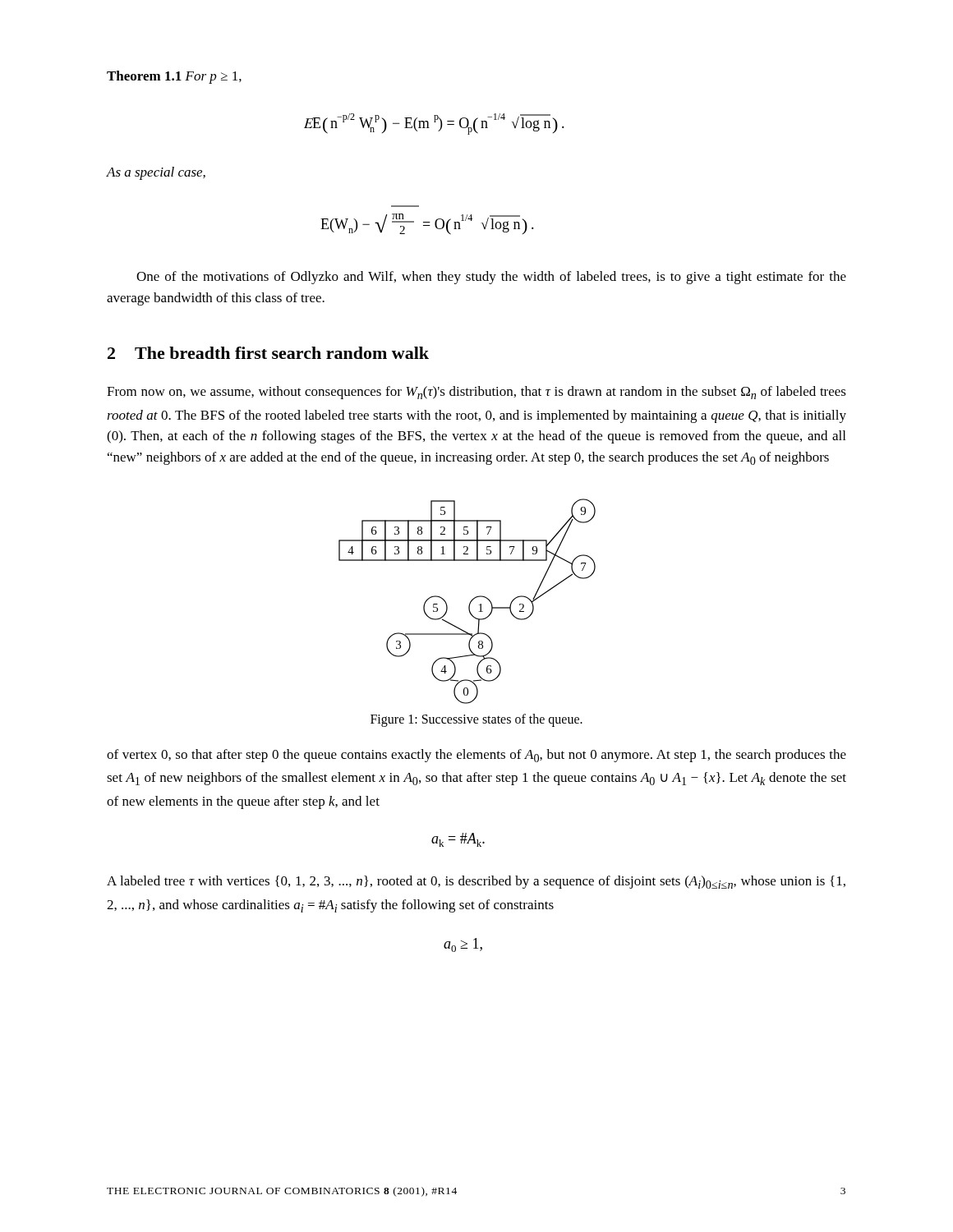Where is the passage that starts "of vertex 0, so"?
953x1232 pixels.
point(476,778)
